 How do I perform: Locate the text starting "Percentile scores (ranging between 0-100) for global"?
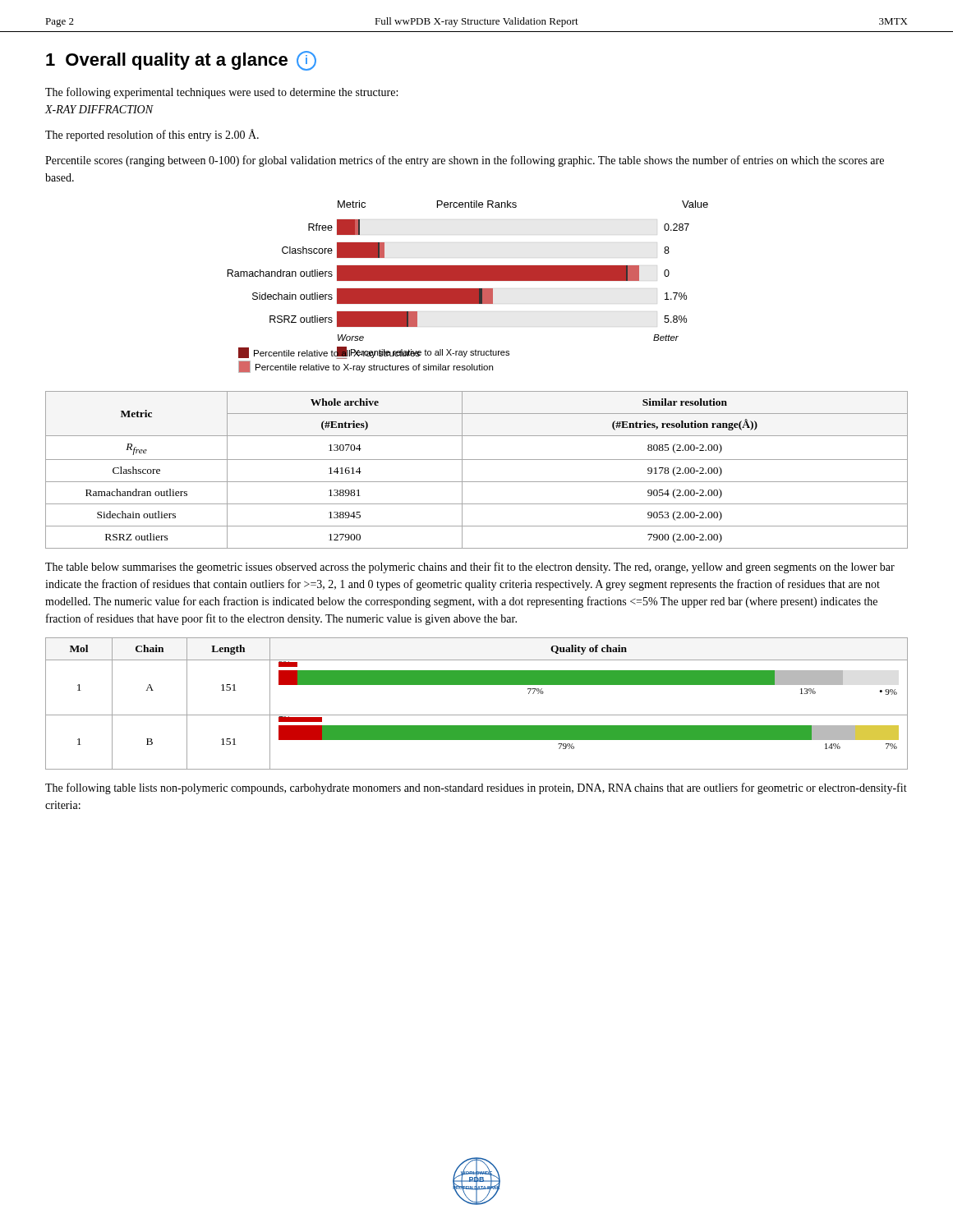click(x=476, y=169)
